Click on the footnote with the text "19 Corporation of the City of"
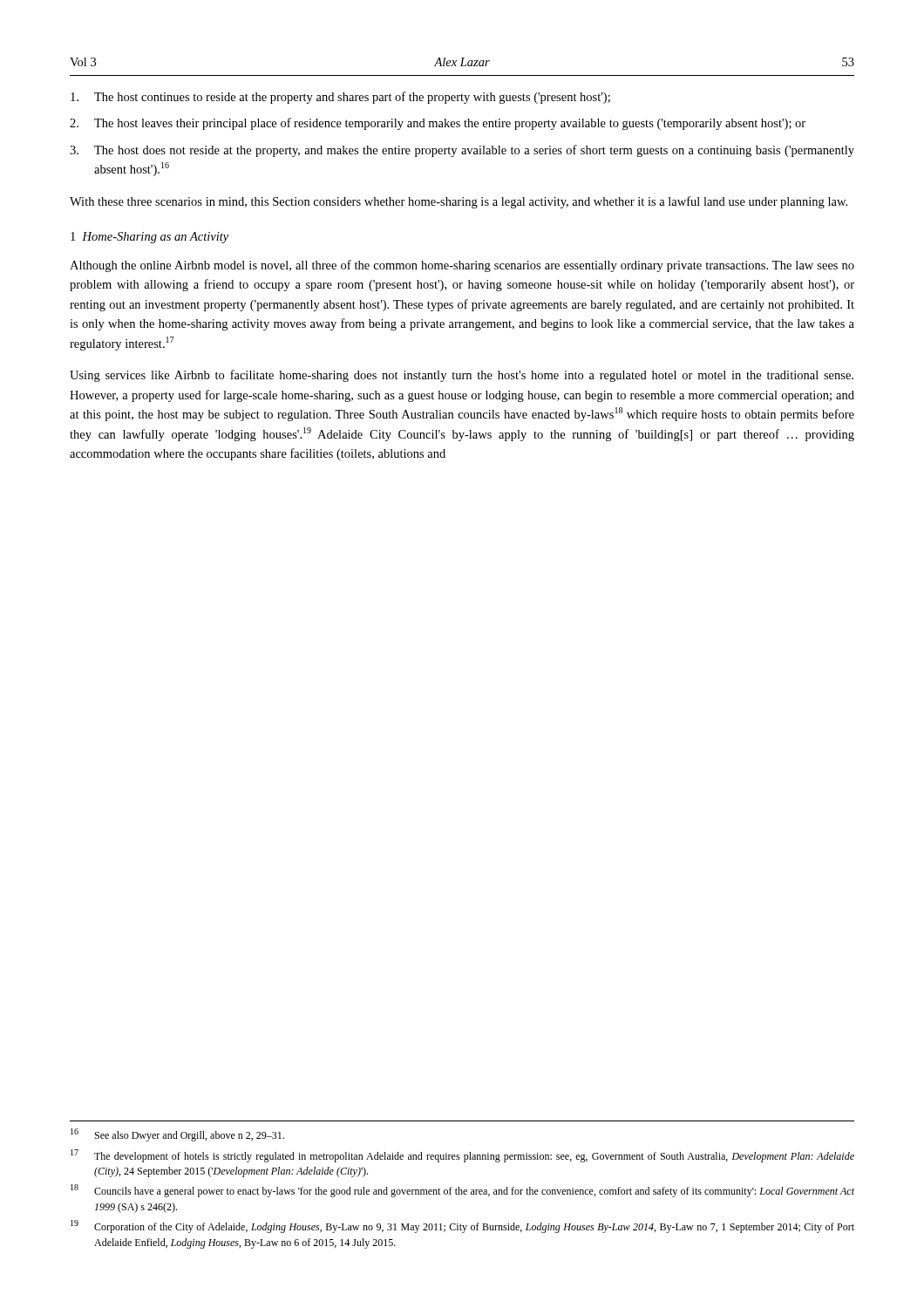Image resolution: width=924 pixels, height=1308 pixels. [x=462, y=1235]
